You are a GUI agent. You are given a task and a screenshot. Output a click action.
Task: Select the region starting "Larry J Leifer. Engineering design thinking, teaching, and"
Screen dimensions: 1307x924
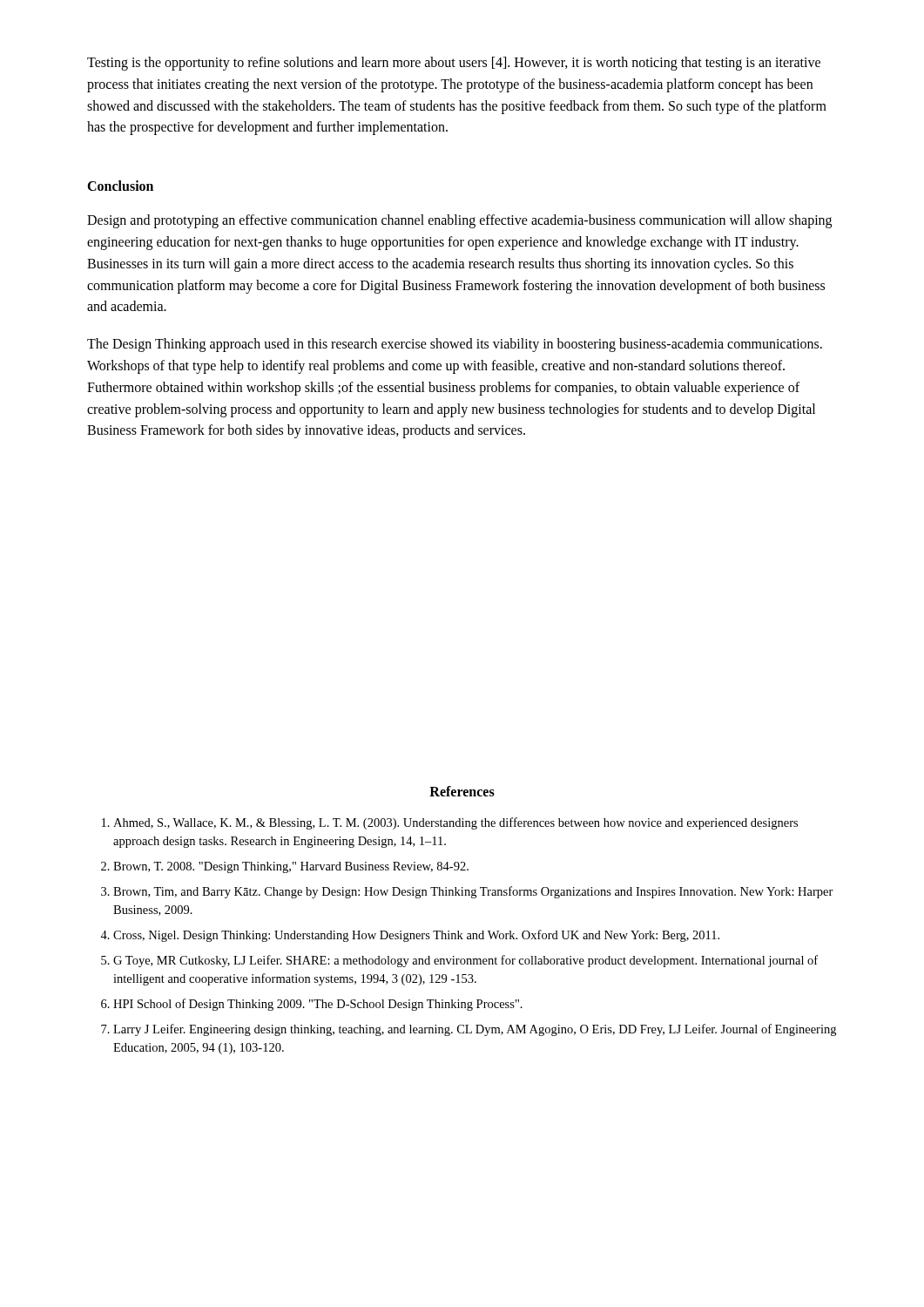475,1039
